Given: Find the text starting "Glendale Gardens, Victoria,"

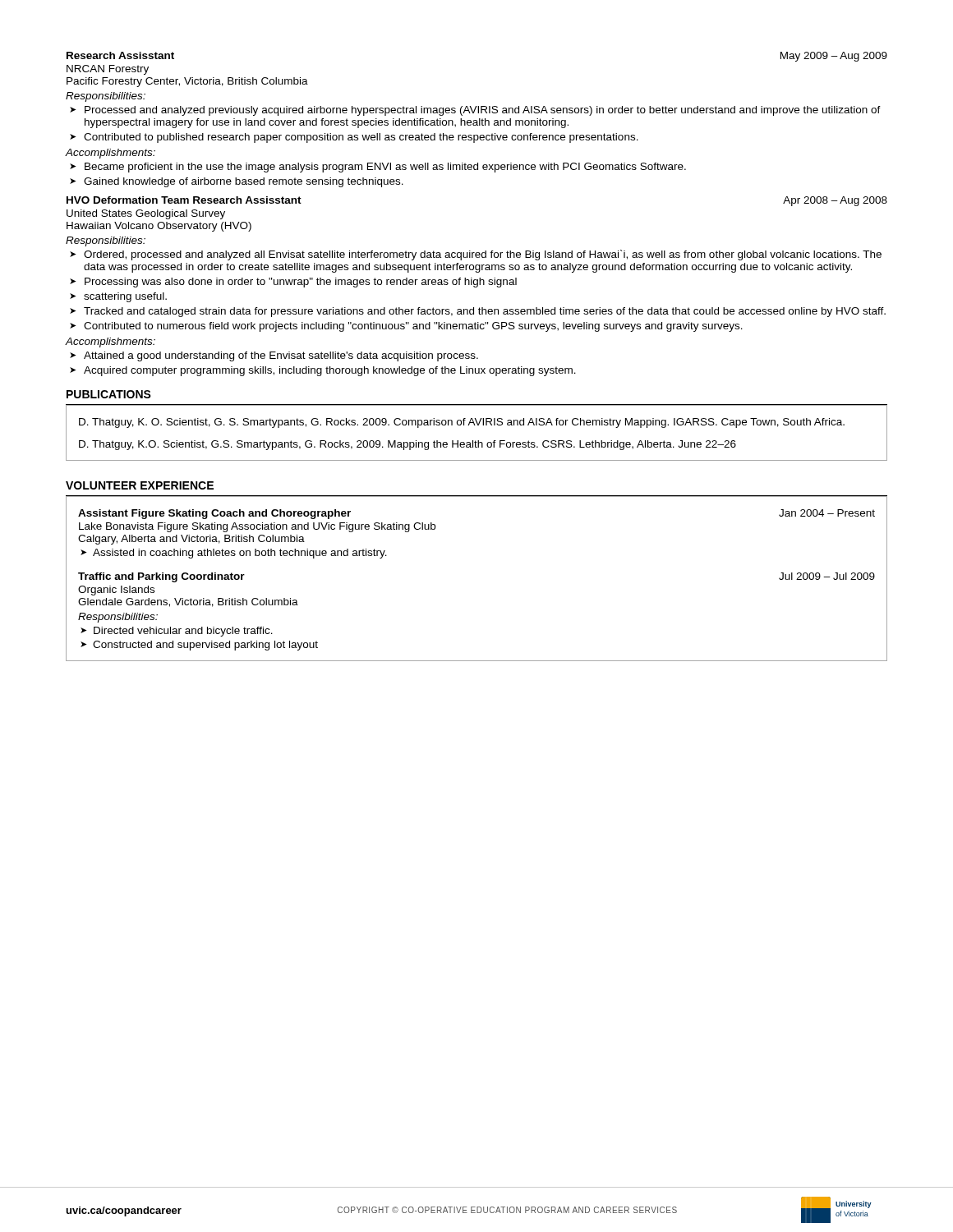Looking at the screenshot, I should pyautogui.click(x=188, y=602).
